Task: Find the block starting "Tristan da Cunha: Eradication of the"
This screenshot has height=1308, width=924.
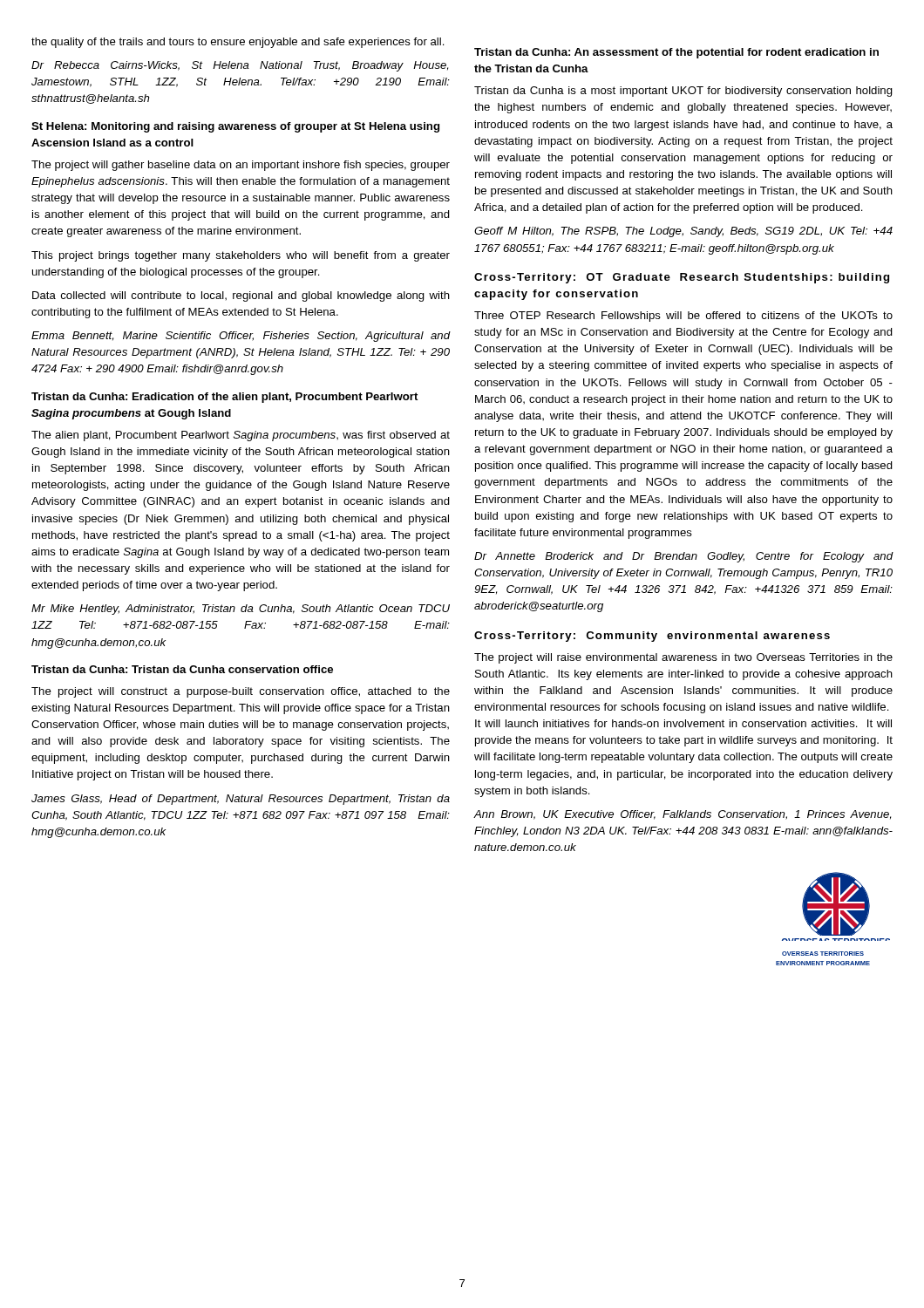Action: [x=225, y=404]
